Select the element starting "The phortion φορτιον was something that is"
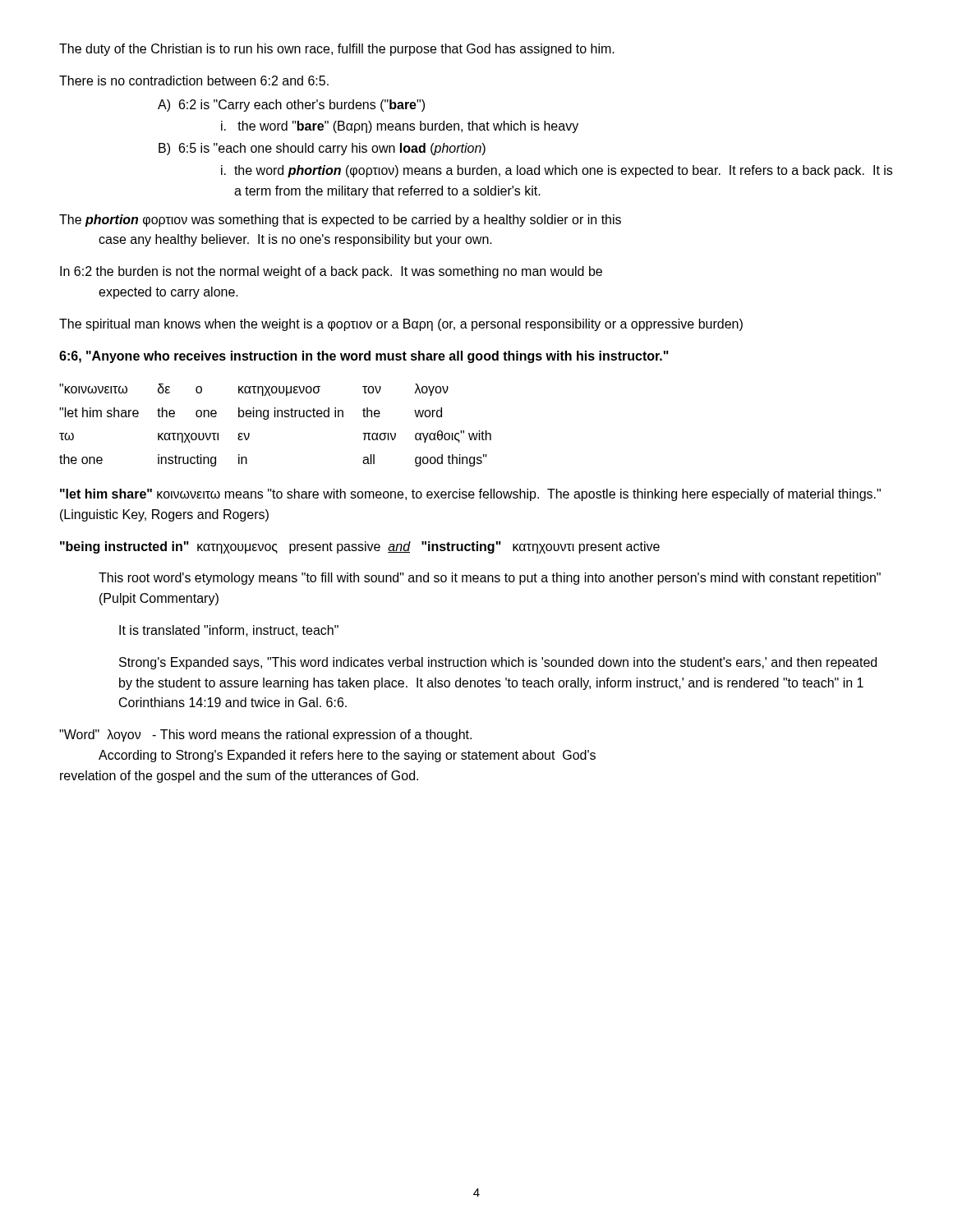Viewport: 953px width, 1232px height. coord(340,230)
